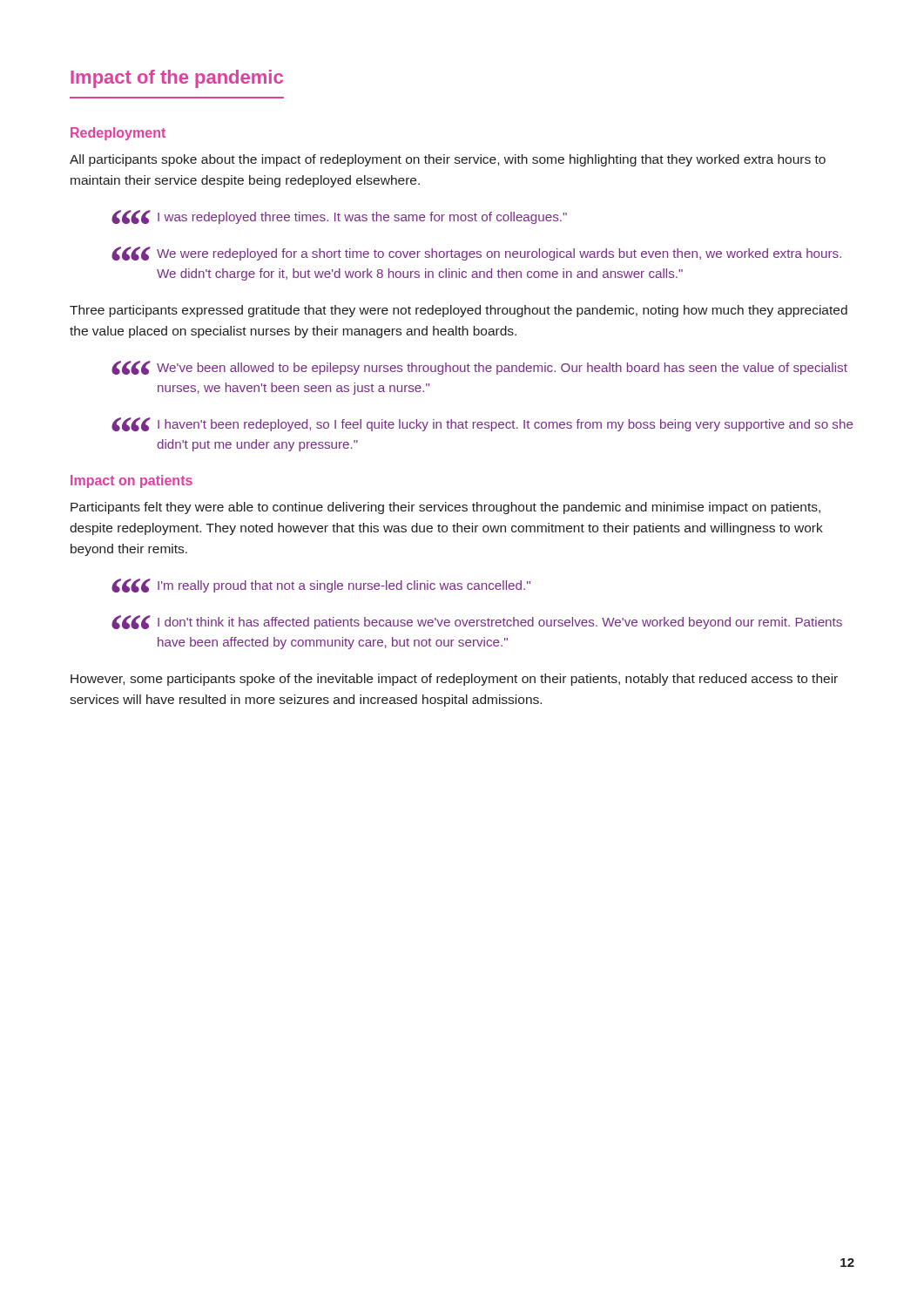This screenshot has width=924, height=1307.
Task: Click on the block starting "However, some participants"
Action: tap(462, 689)
